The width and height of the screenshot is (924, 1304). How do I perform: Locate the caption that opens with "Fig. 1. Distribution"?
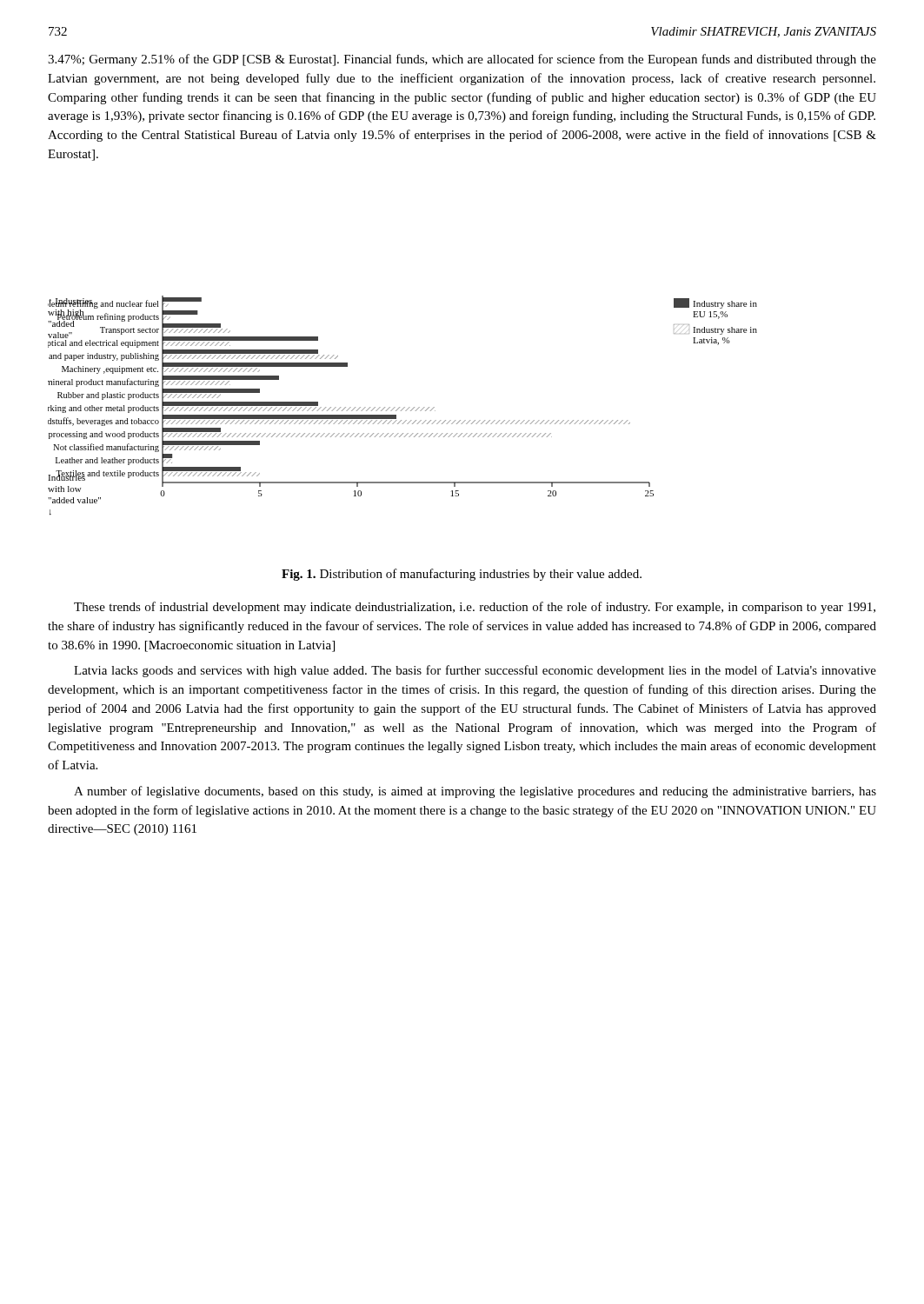point(462,574)
